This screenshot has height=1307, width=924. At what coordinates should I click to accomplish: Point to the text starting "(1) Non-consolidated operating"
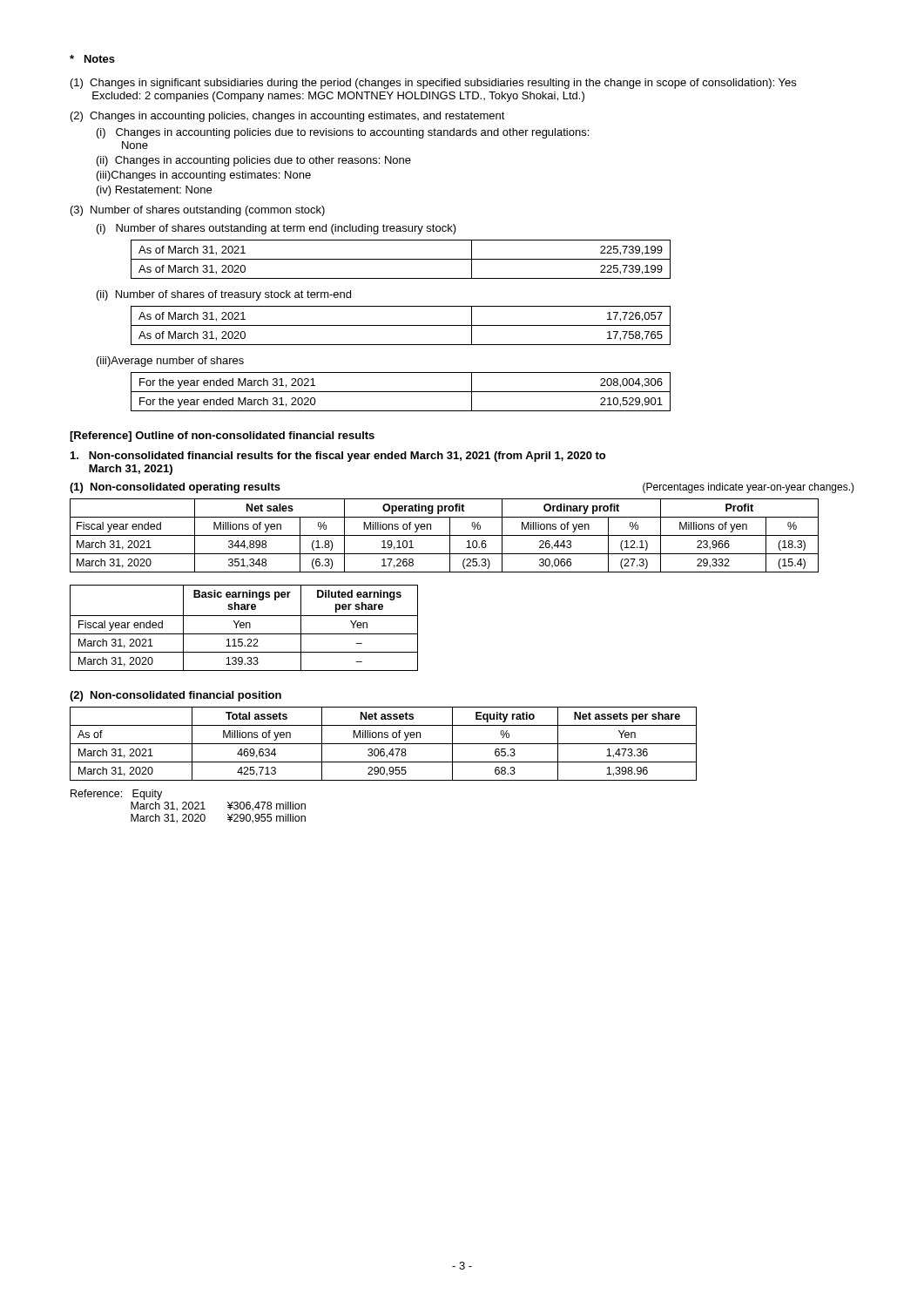pos(462,487)
